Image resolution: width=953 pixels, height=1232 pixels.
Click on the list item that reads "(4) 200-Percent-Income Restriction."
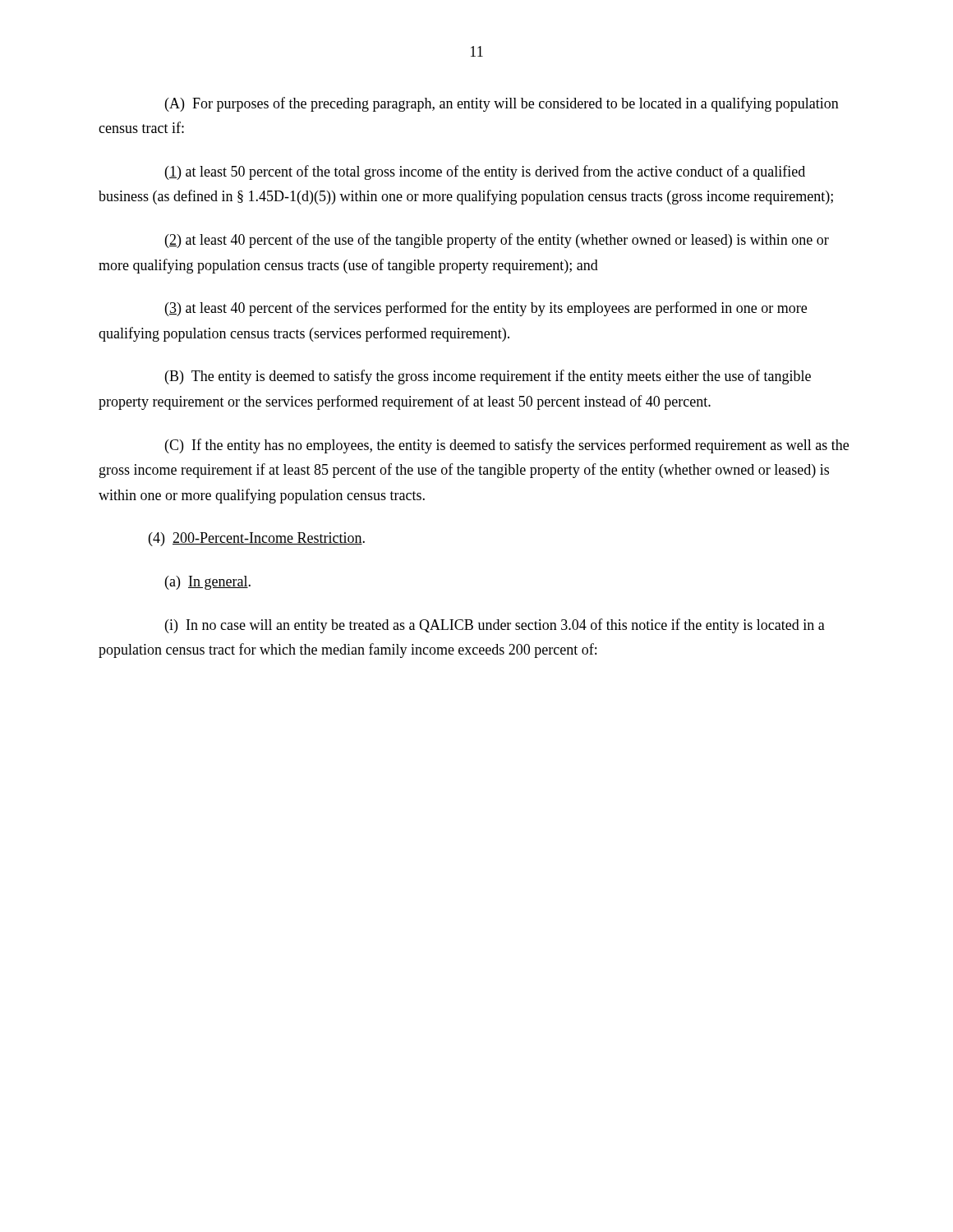(x=257, y=538)
